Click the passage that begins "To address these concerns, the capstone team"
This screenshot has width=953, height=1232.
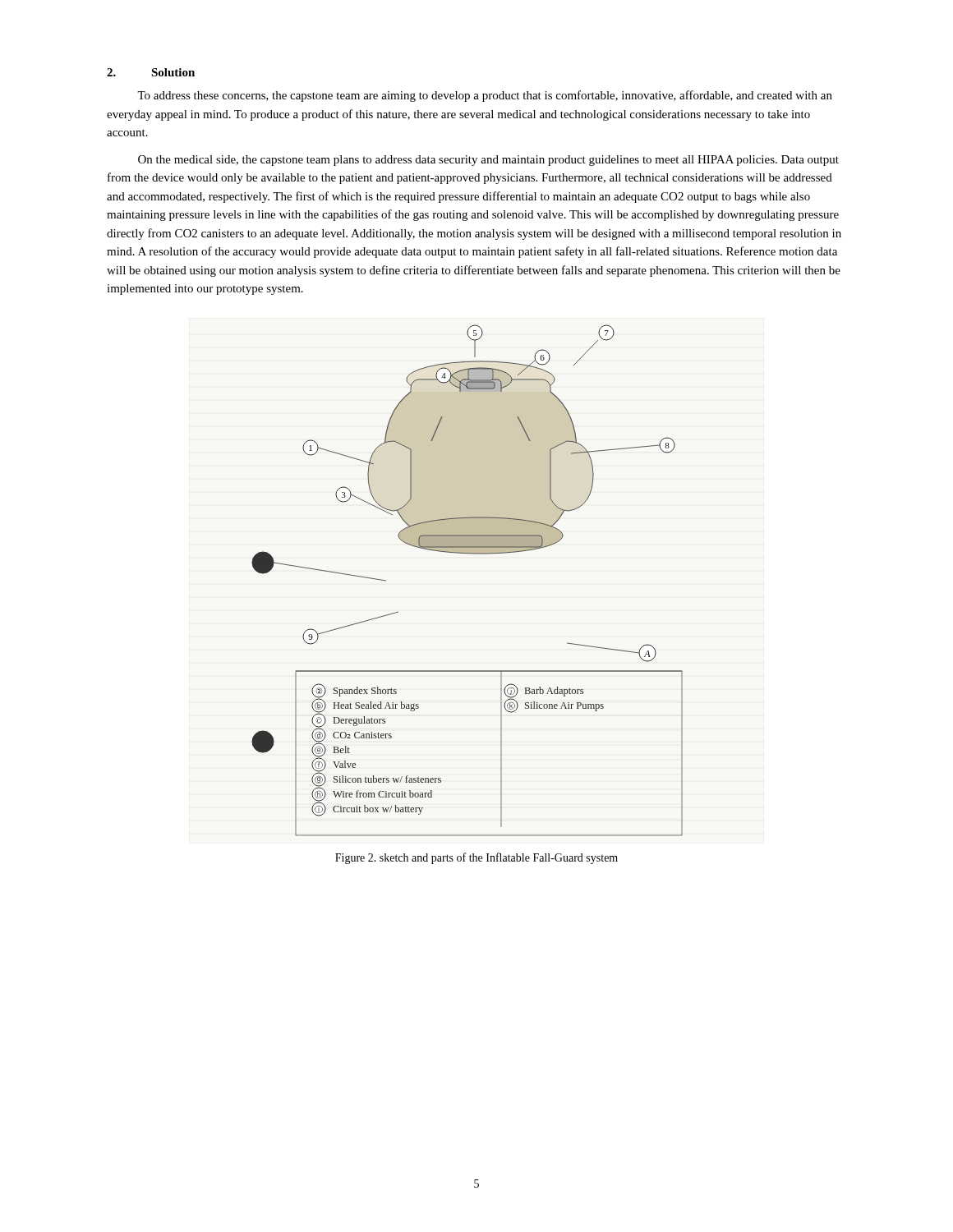[469, 114]
